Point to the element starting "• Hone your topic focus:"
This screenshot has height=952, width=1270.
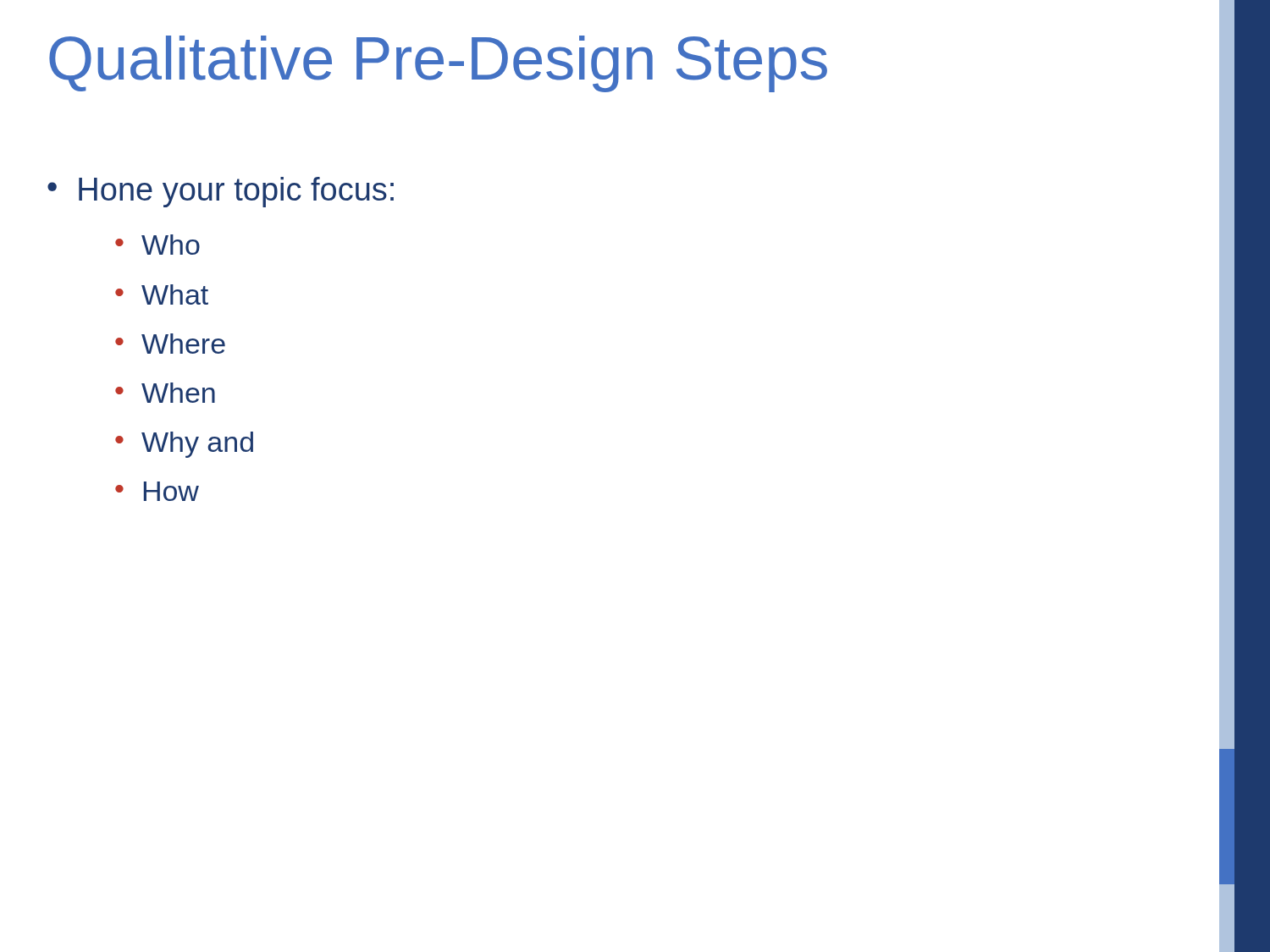(x=222, y=190)
